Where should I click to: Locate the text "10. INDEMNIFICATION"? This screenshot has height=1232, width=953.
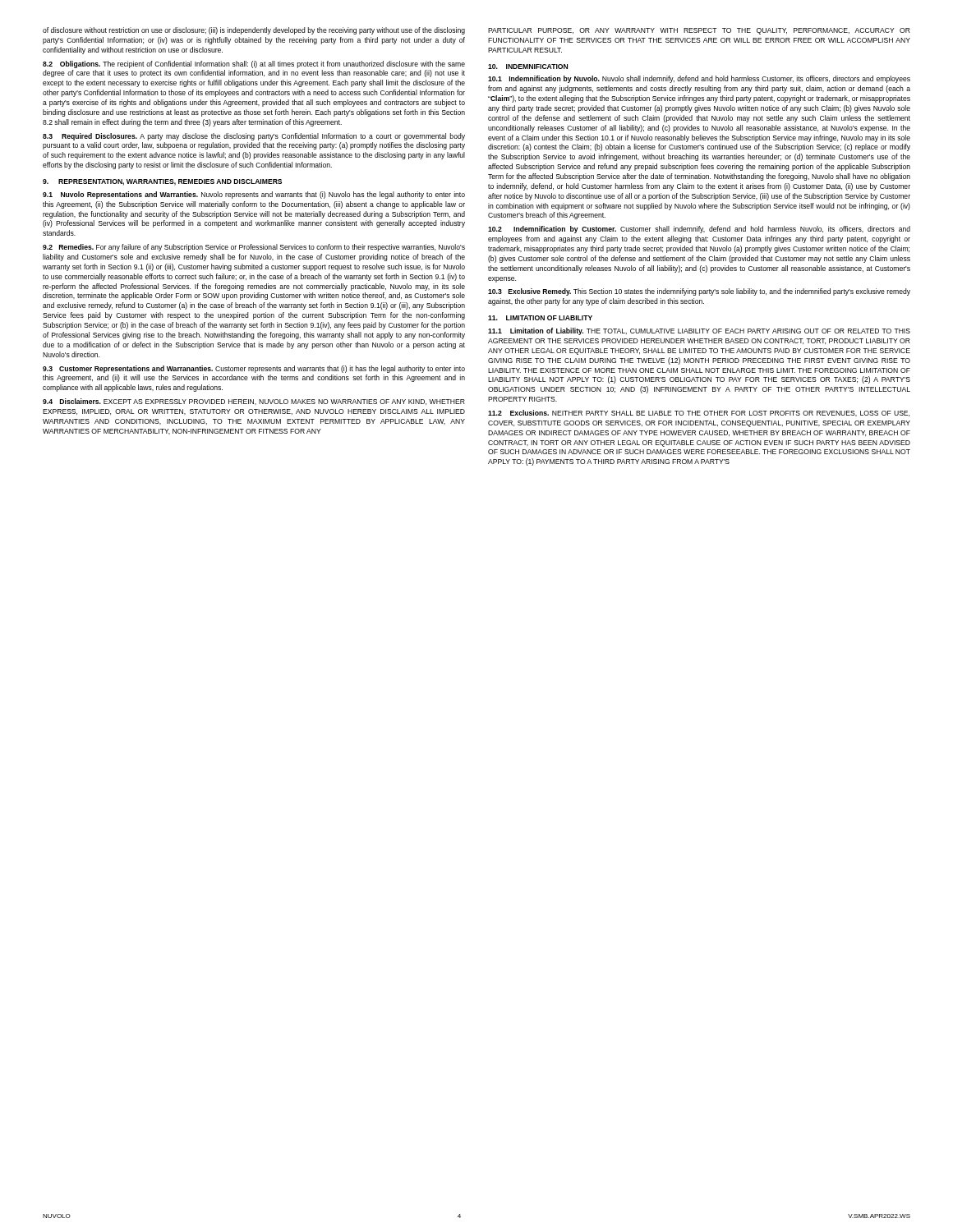528,66
